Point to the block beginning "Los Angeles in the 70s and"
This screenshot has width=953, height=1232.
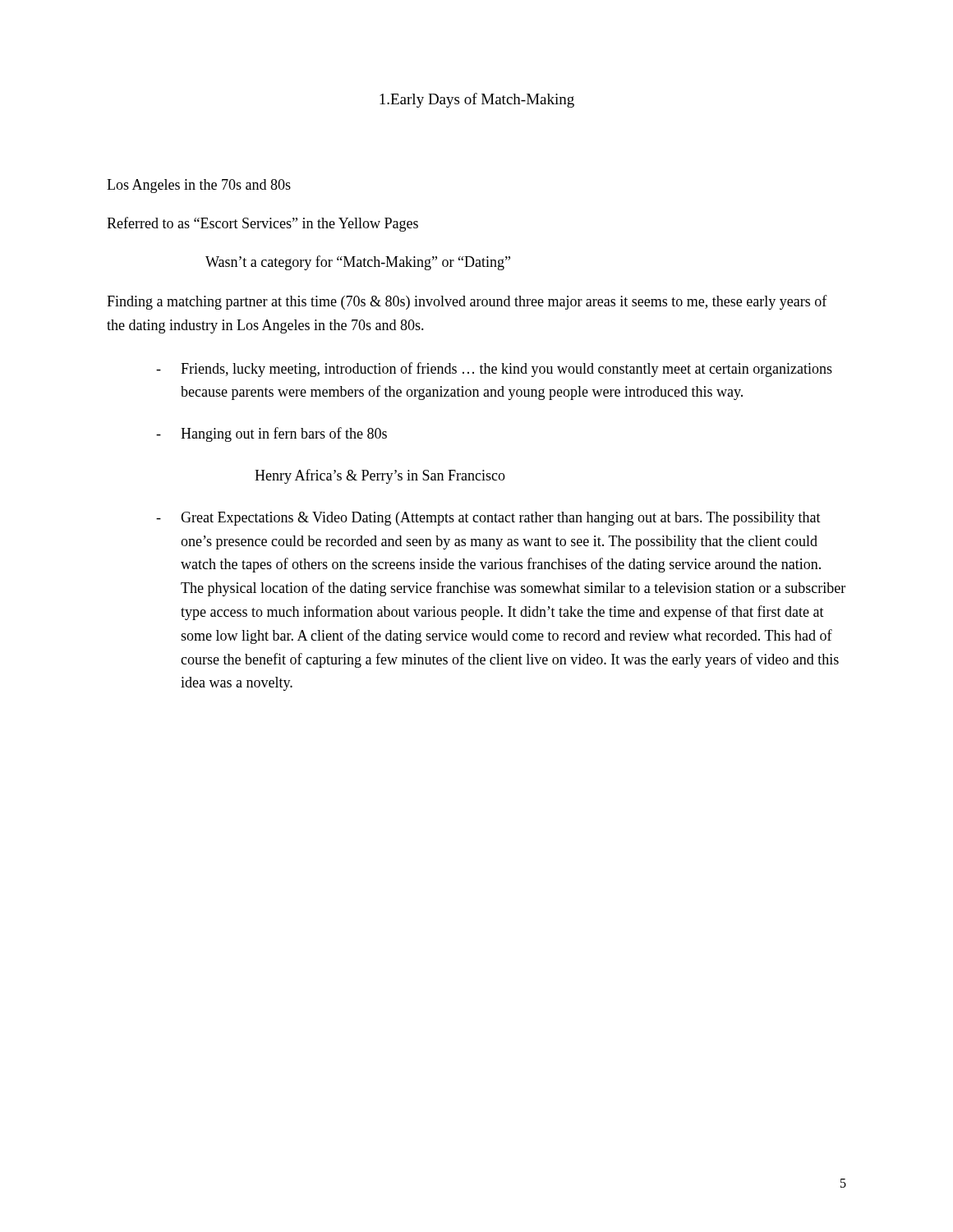coord(199,185)
